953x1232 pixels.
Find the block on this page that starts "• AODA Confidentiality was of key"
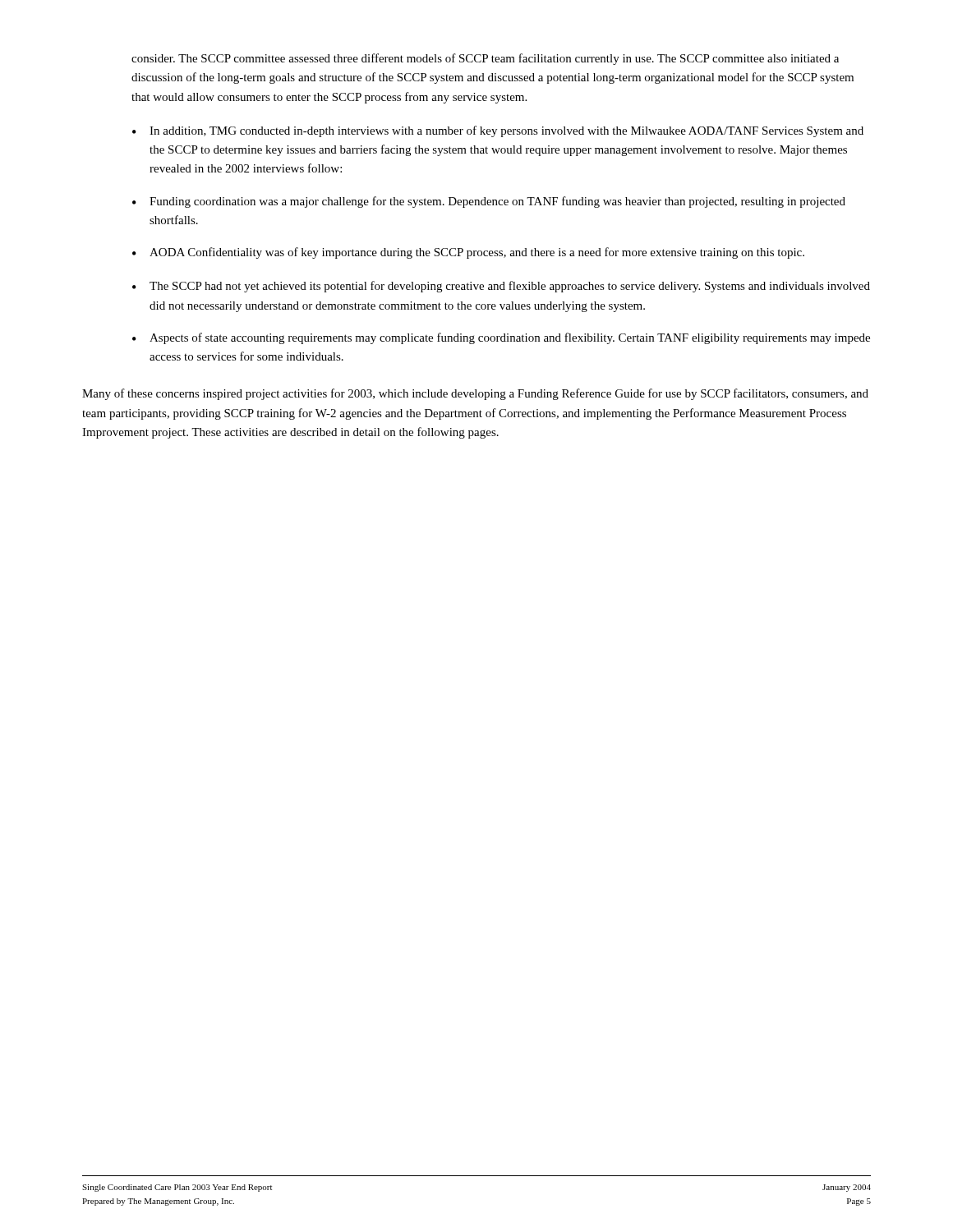point(501,254)
